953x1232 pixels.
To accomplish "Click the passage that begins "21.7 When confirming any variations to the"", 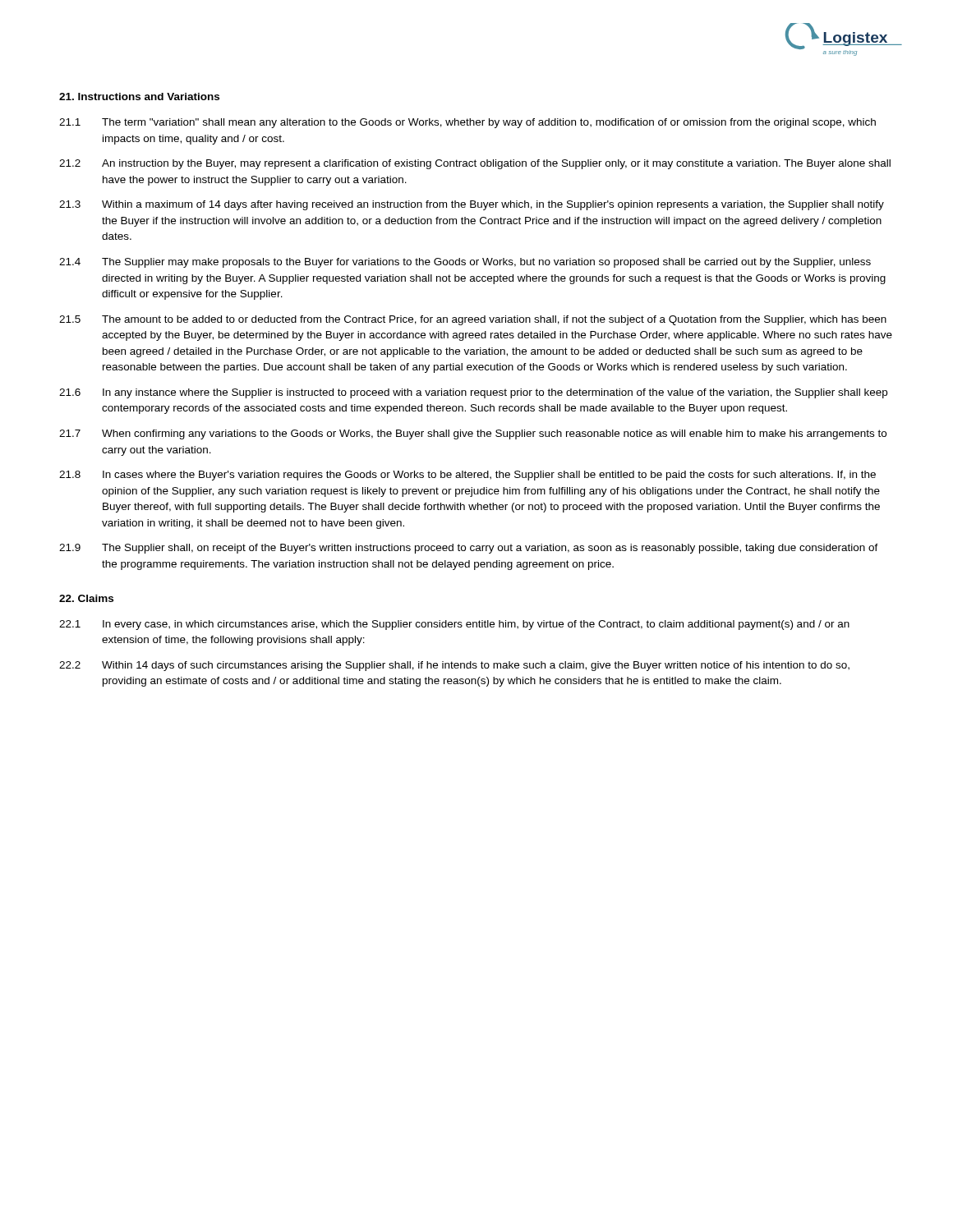I will pyautogui.click(x=476, y=441).
